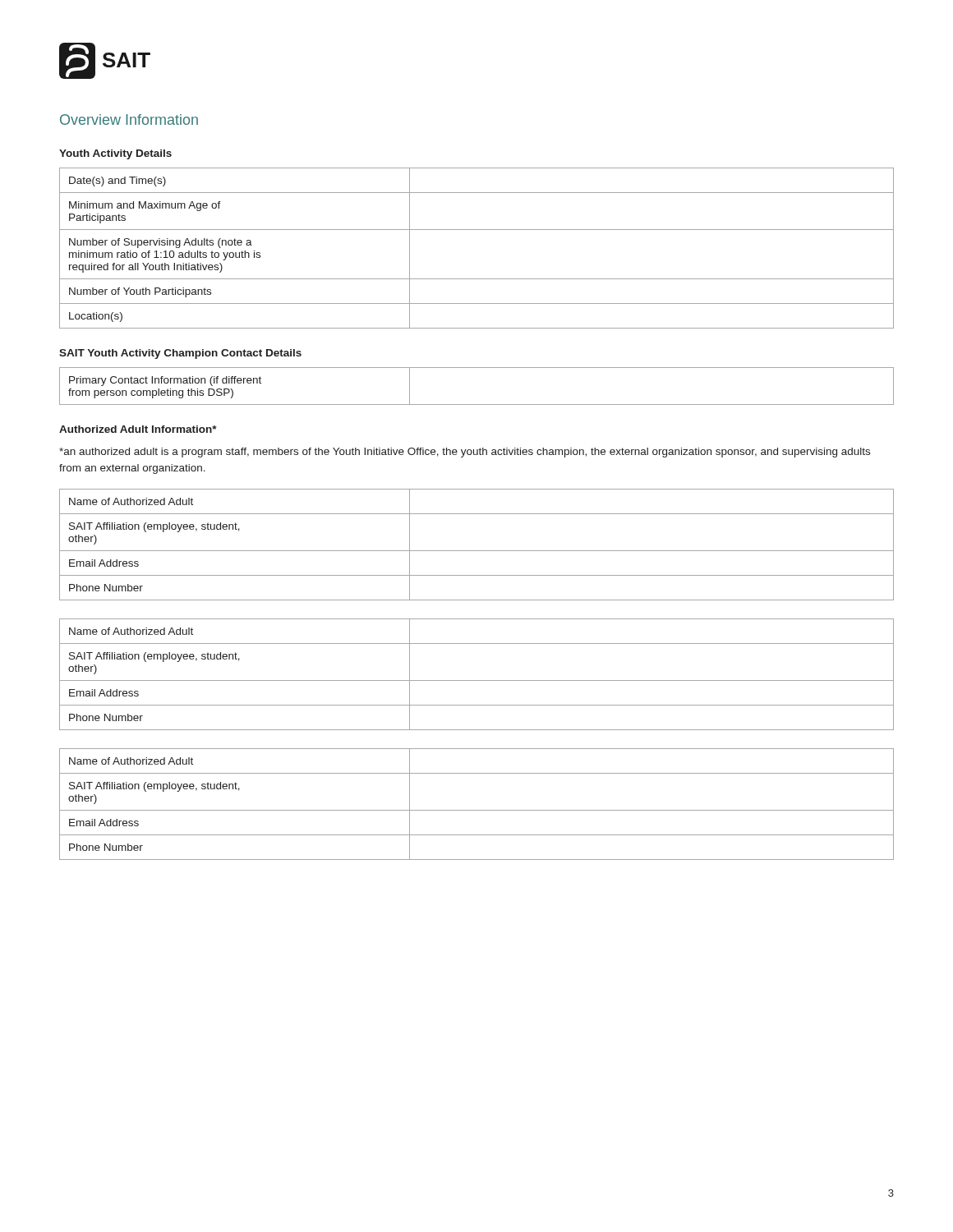Find the table that mentions "Primary Contact Information"
This screenshot has width=953, height=1232.
coord(476,386)
